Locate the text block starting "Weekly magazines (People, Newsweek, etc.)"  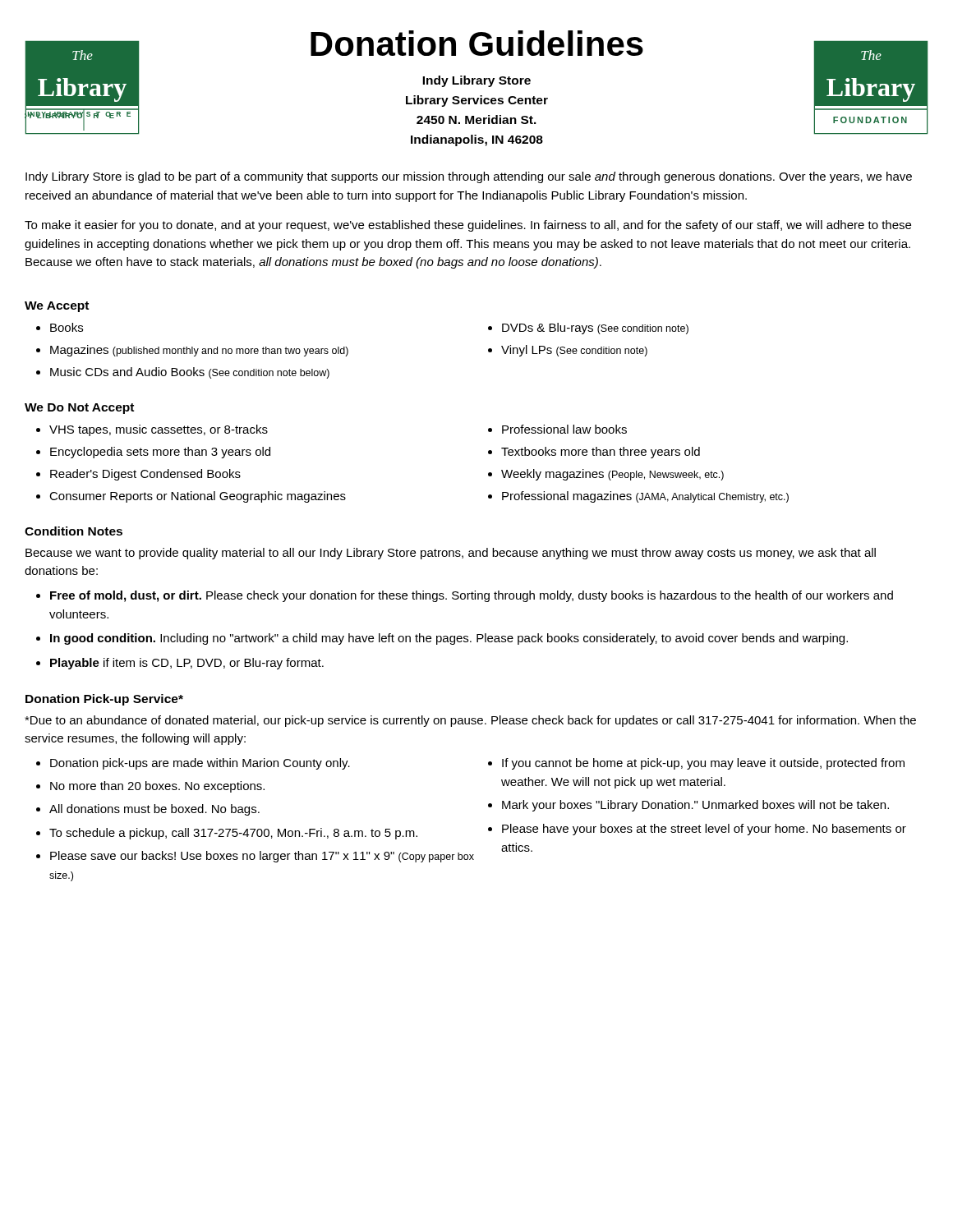613,474
